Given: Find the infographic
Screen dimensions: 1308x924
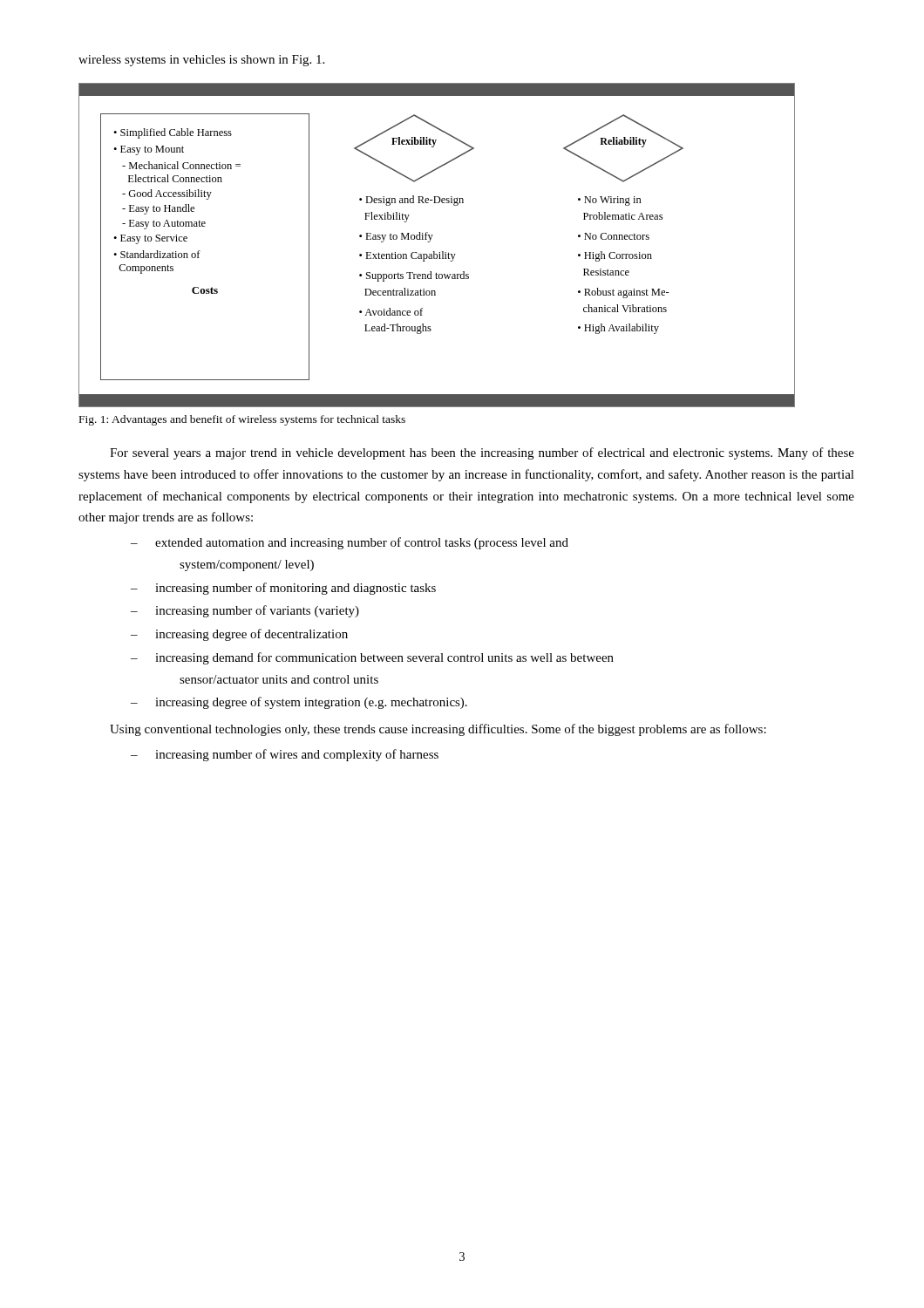Looking at the screenshot, I should click(x=466, y=245).
